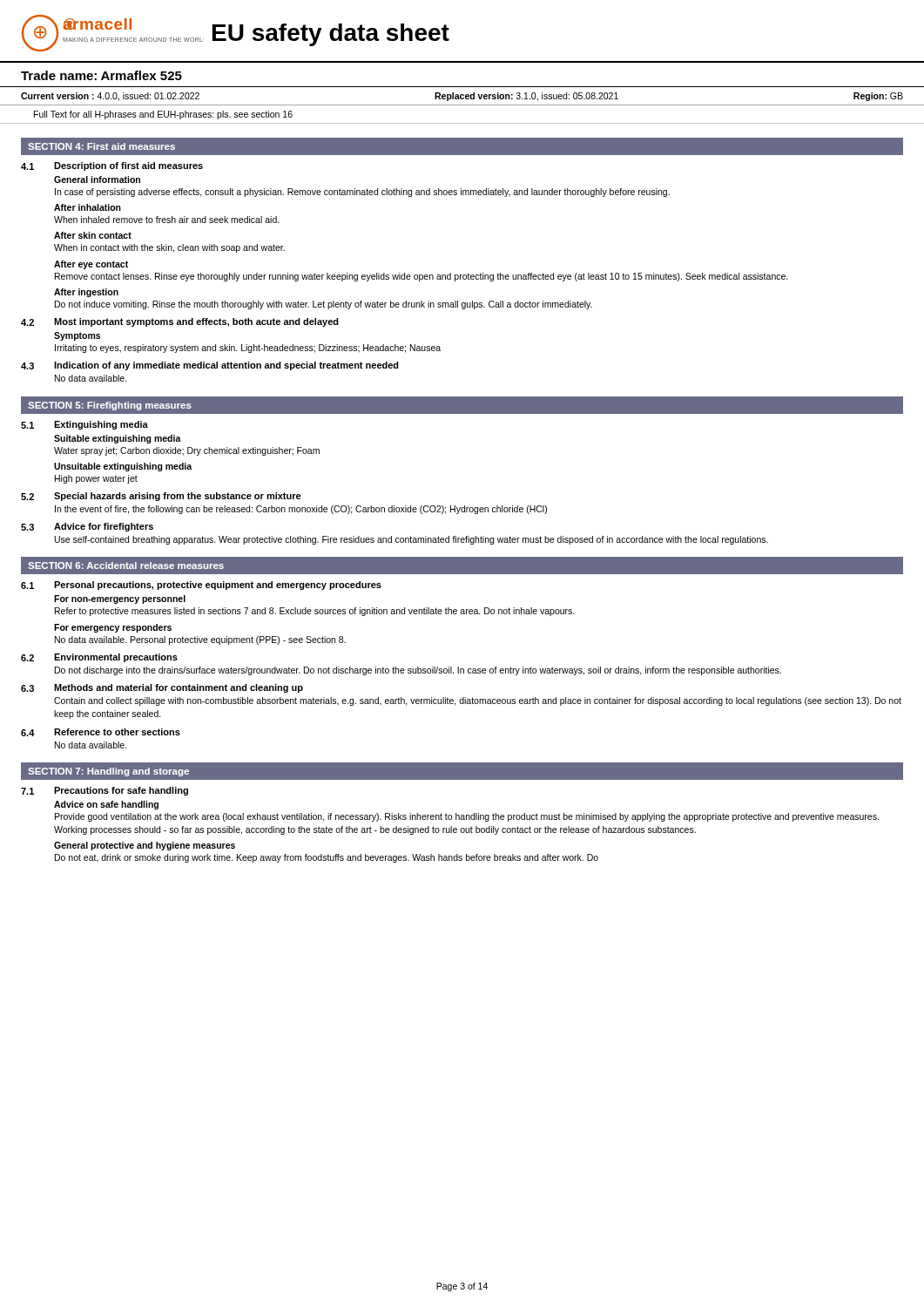Click the passage that begins "Special hazards arising from the substance or mixture"

(479, 503)
